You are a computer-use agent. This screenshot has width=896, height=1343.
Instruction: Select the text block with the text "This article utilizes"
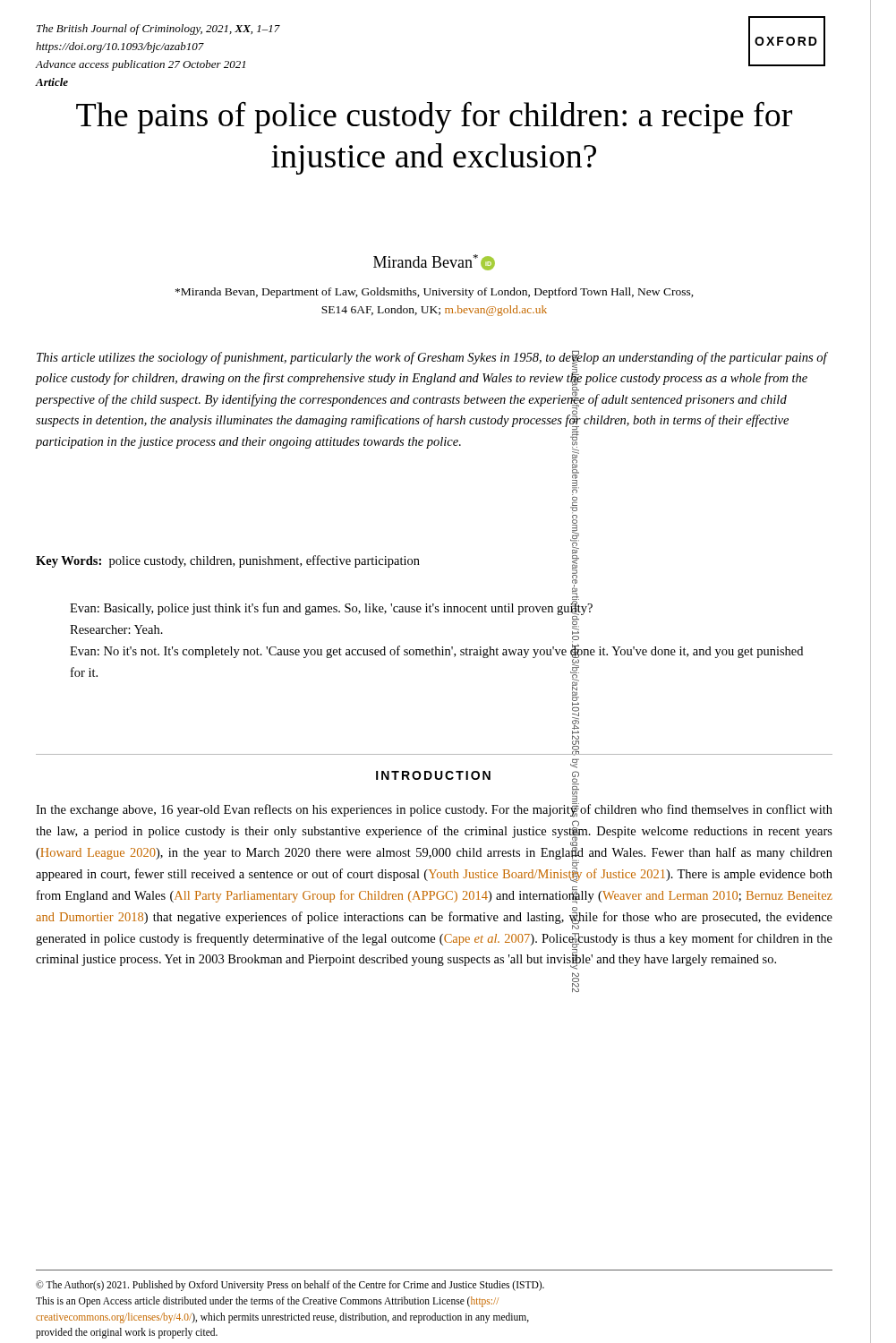(431, 399)
